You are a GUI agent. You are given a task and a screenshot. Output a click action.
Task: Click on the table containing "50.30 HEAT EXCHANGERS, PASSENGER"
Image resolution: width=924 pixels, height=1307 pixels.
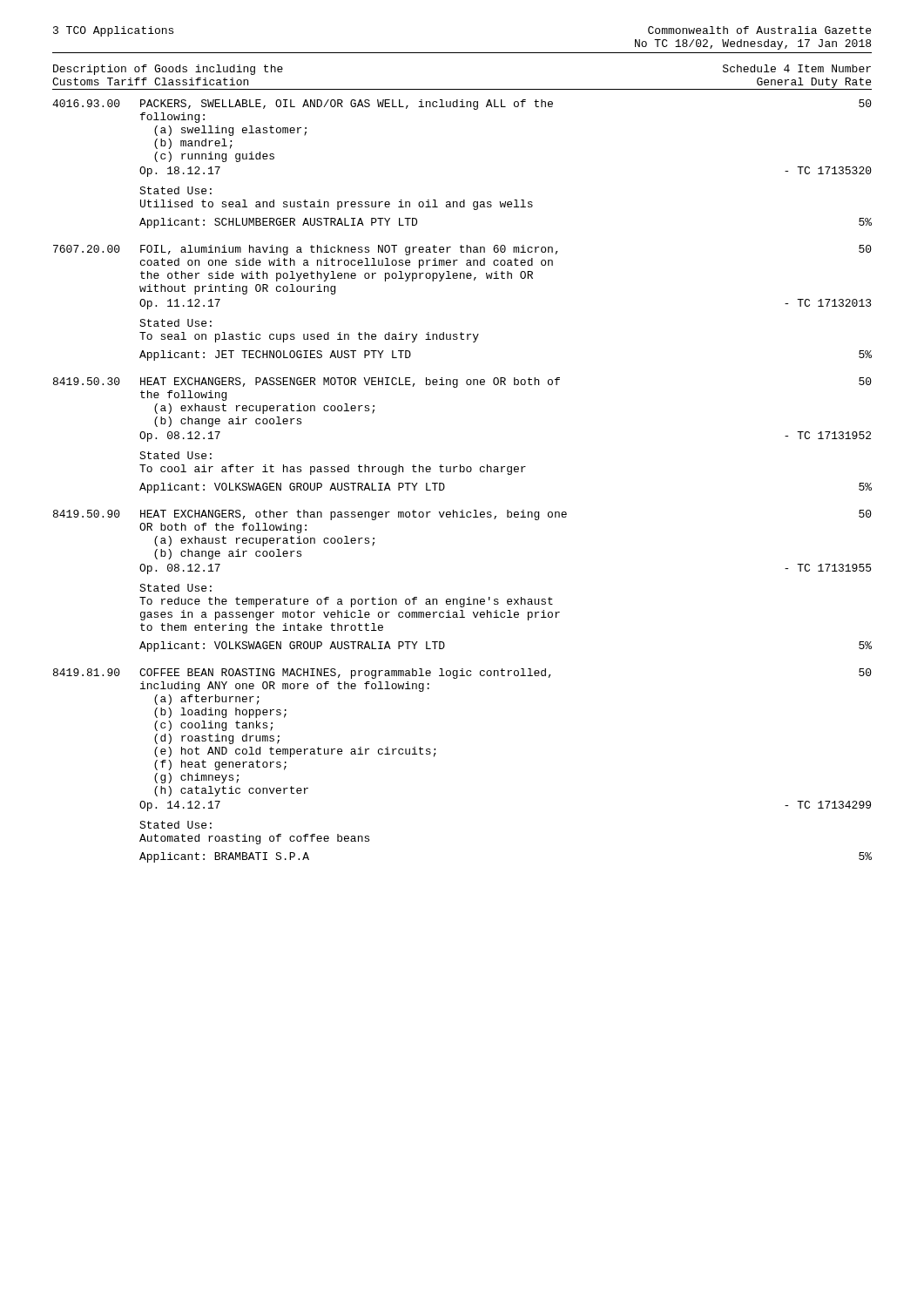click(x=462, y=435)
